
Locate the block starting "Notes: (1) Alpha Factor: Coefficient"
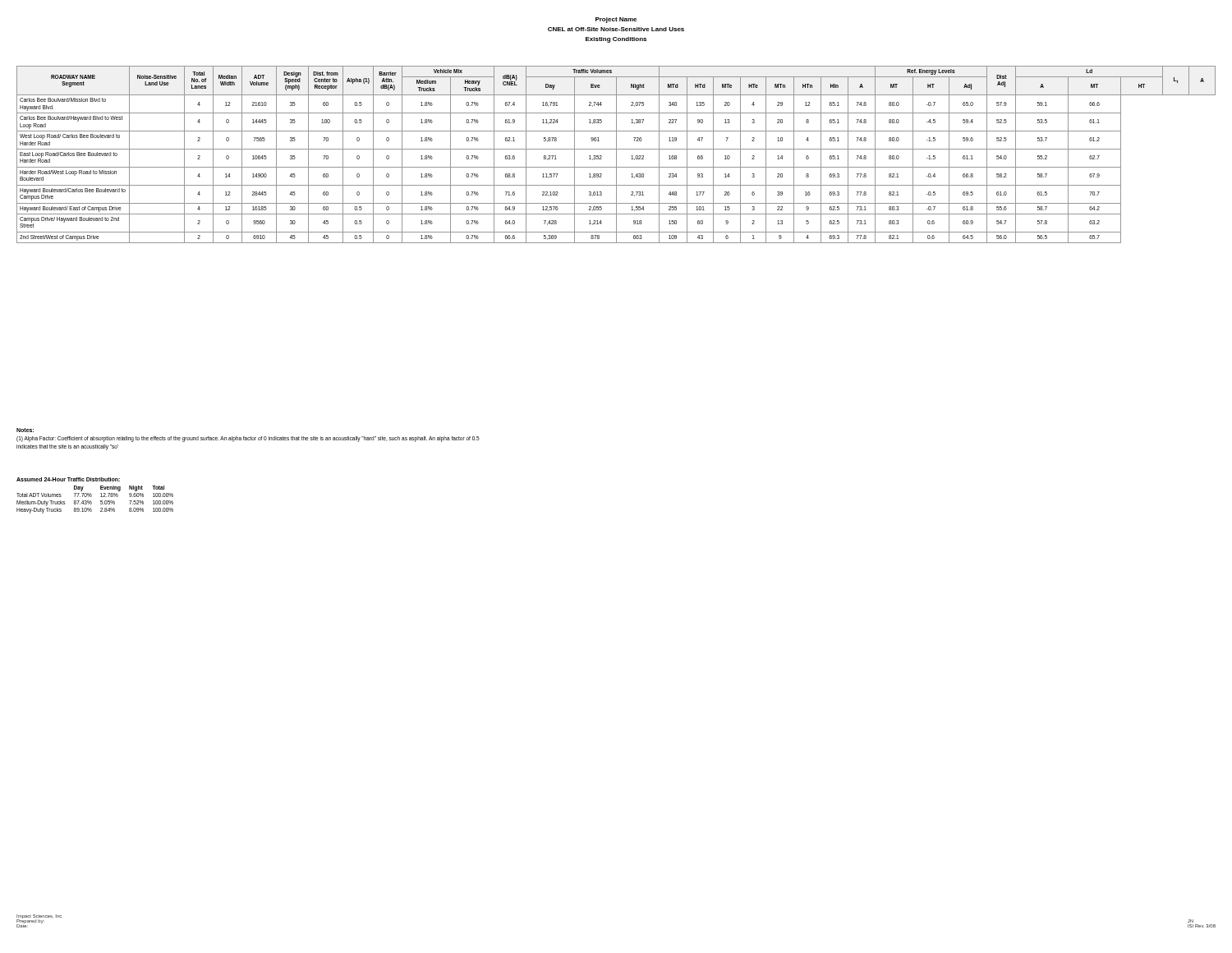tap(25, 430)
